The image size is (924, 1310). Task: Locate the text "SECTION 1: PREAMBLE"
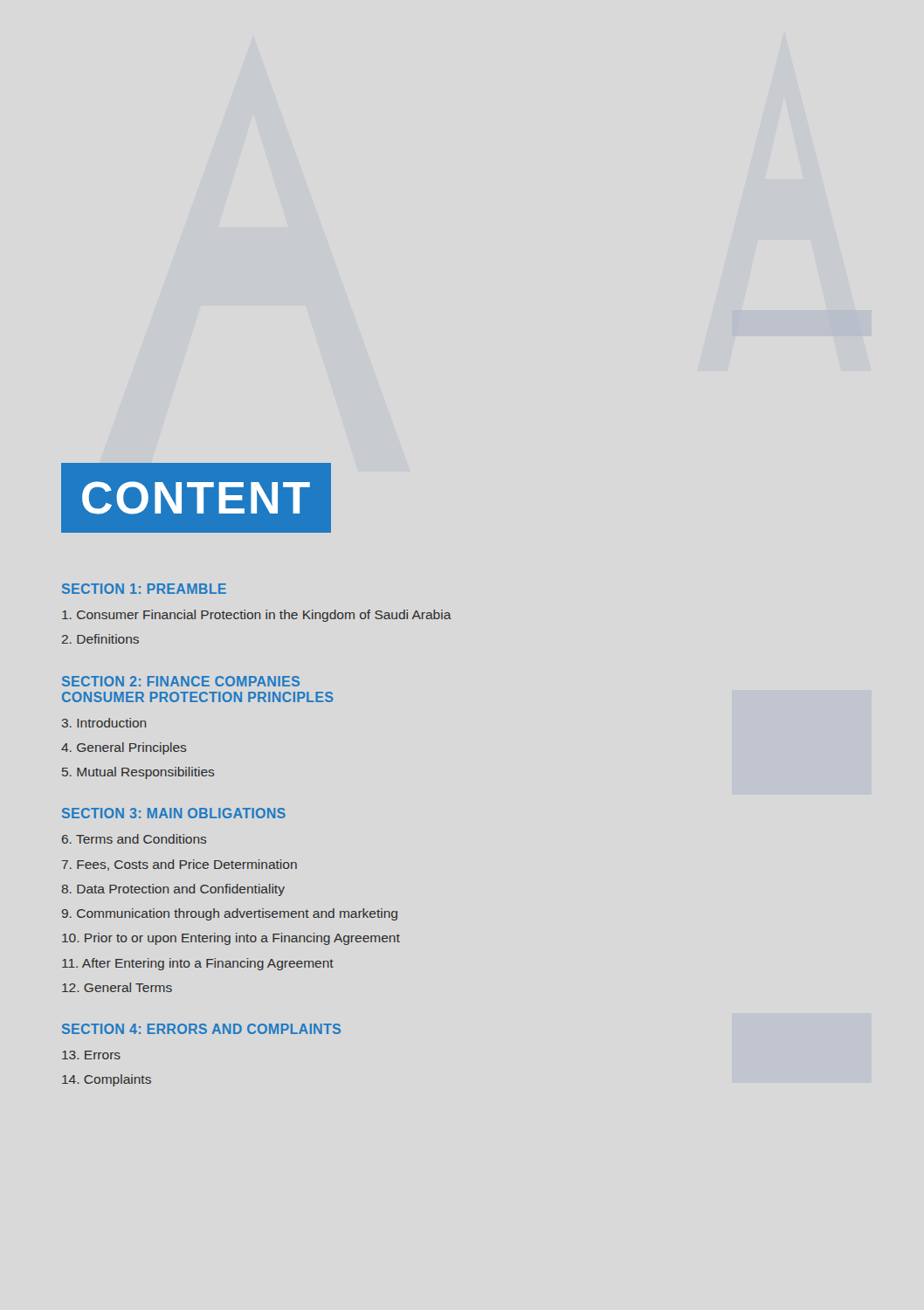[144, 589]
